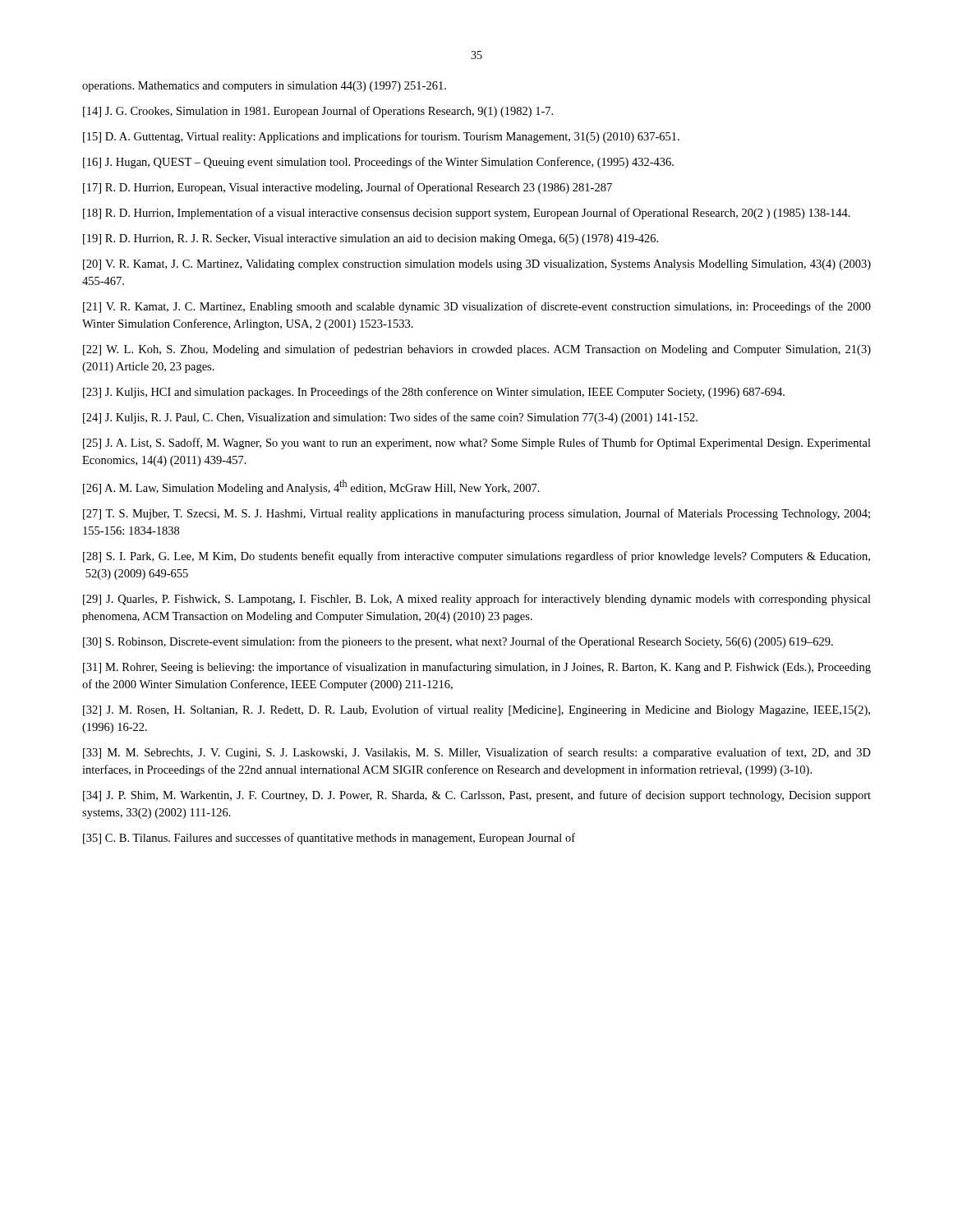Click on the block starting "[27] T. S. Mujber, T. Szecsi, M. S."
953x1232 pixels.
pos(476,522)
